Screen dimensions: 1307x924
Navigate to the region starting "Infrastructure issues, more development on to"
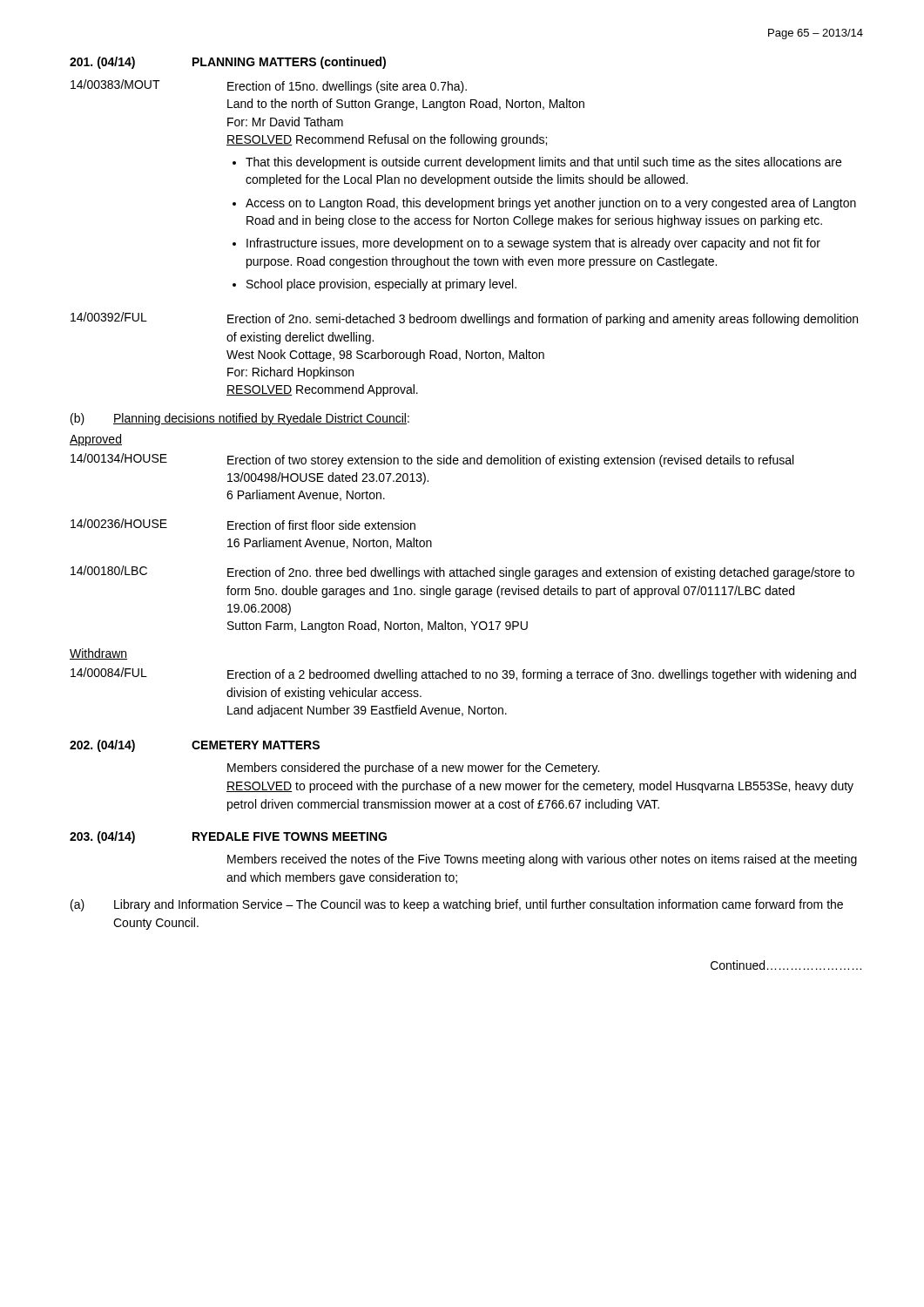pyautogui.click(x=533, y=252)
